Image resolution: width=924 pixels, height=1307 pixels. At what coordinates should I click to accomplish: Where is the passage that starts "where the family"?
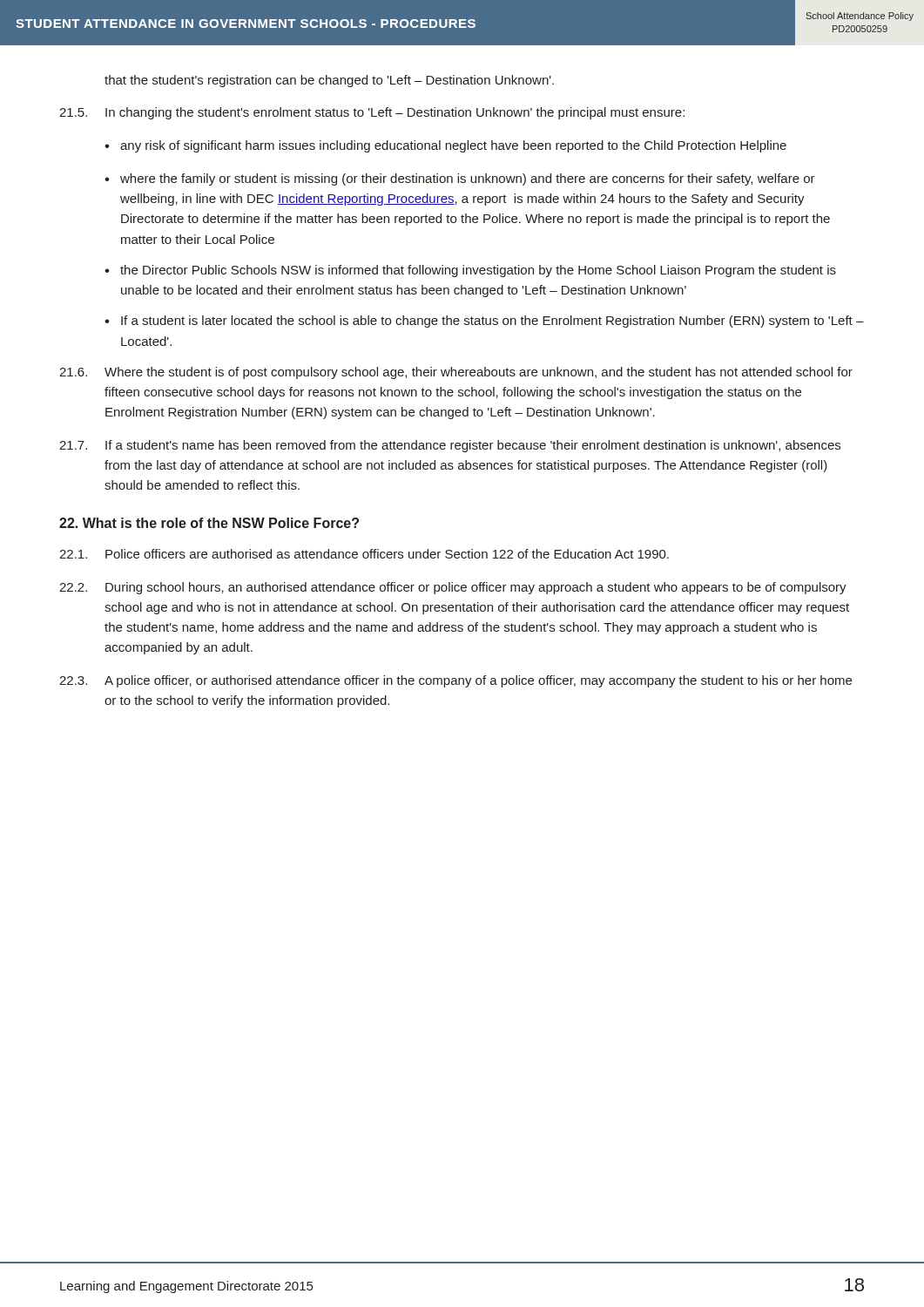click(x=492, y=209)
